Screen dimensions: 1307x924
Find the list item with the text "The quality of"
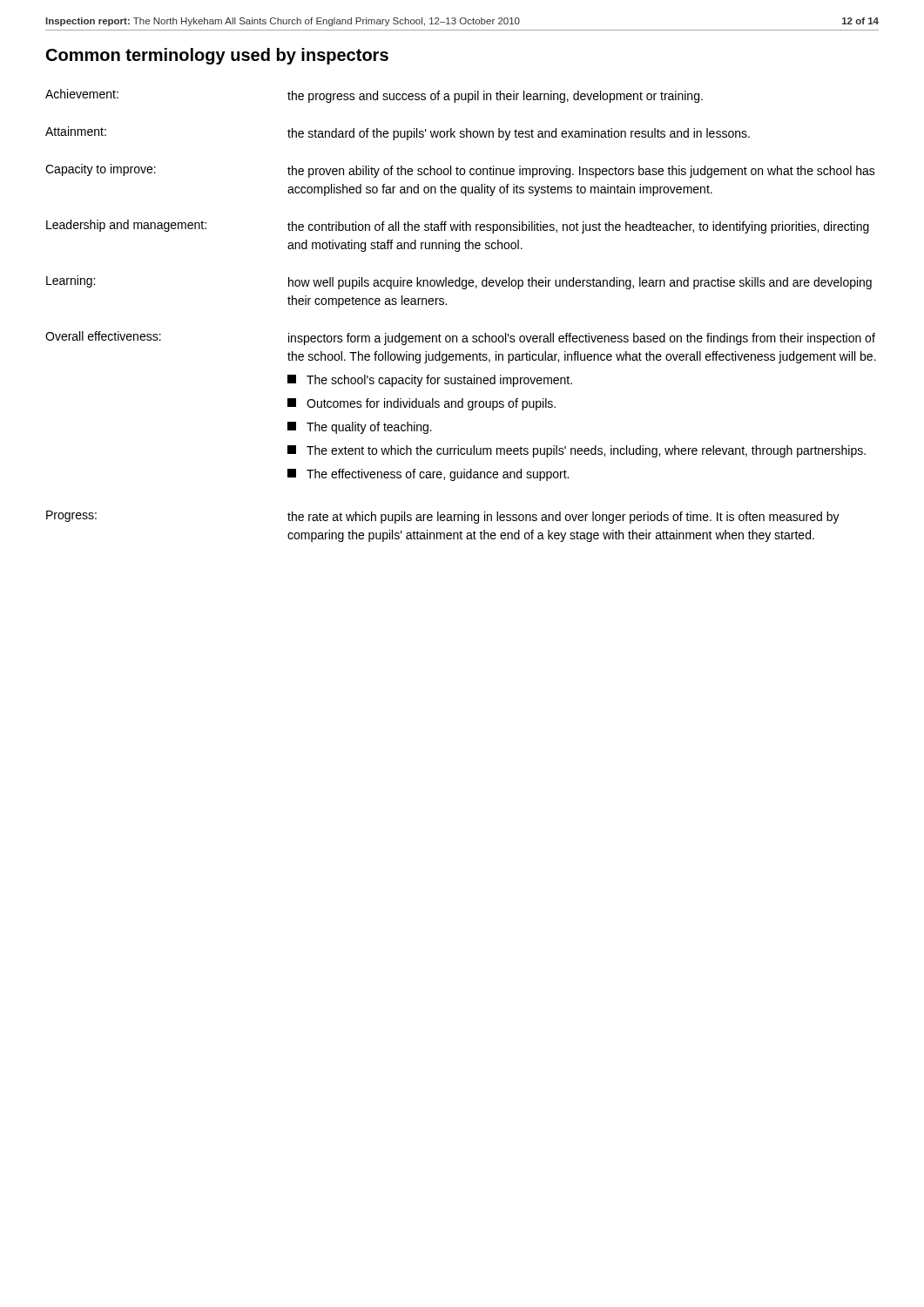[x=360, y=427]
